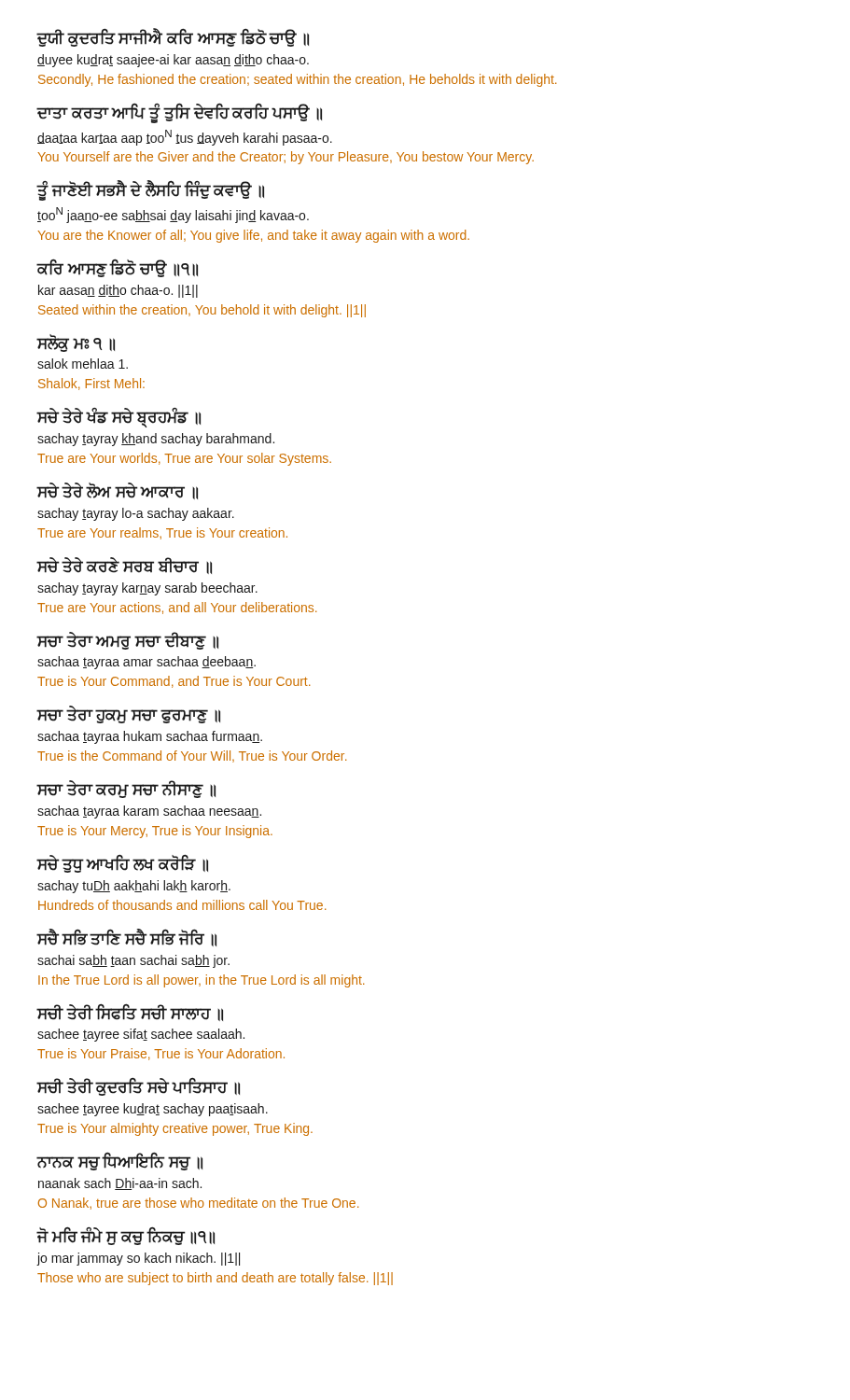Click on the list item that reads "ਜੋ ਮਰਿ ਜੰਮੇ ਸੁ ਕਚੁ"
Image resolution: width=850 pixels, height=1400 pixels.
click(x=125, y=1236)
